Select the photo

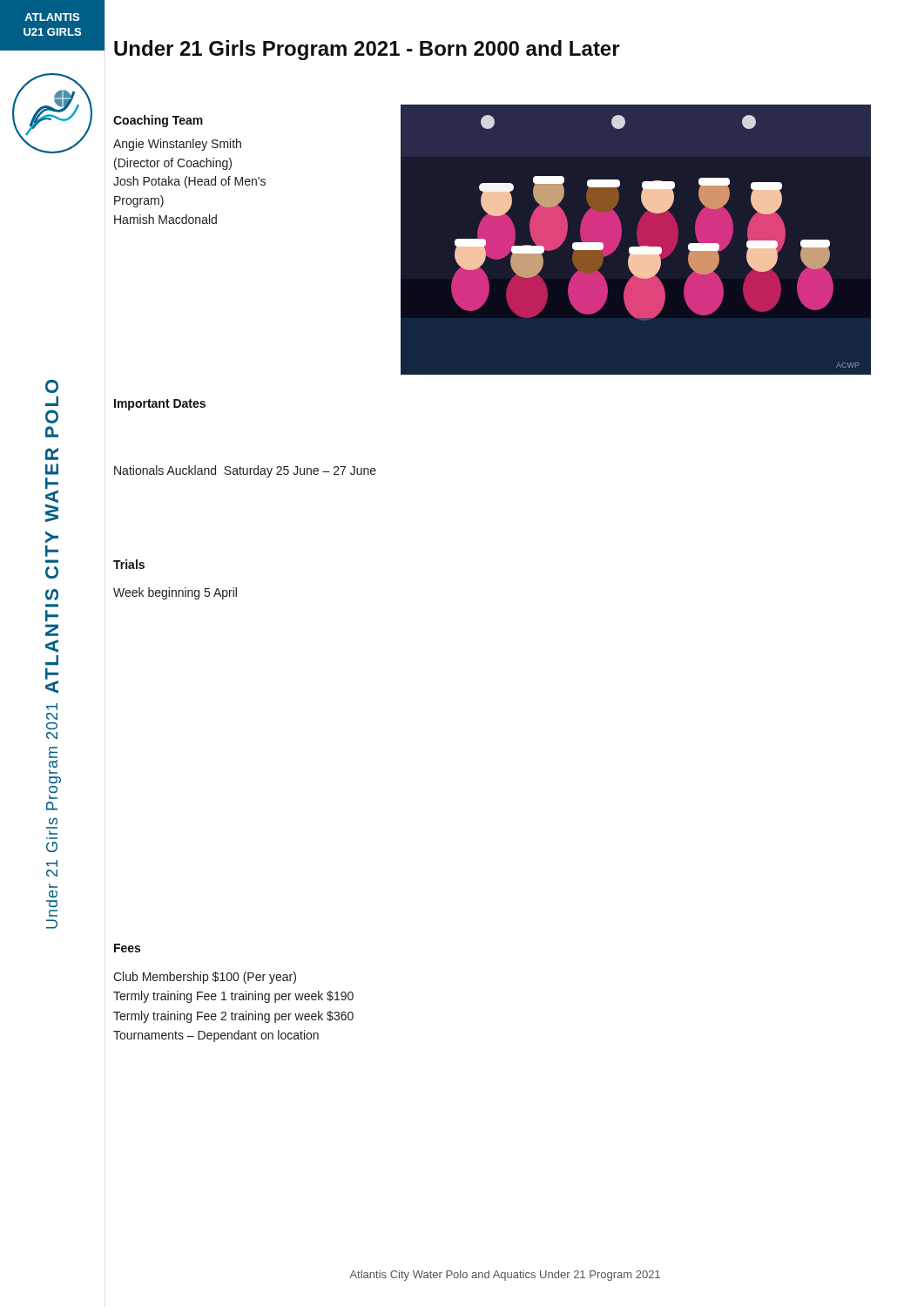click(x=636, y=240)
